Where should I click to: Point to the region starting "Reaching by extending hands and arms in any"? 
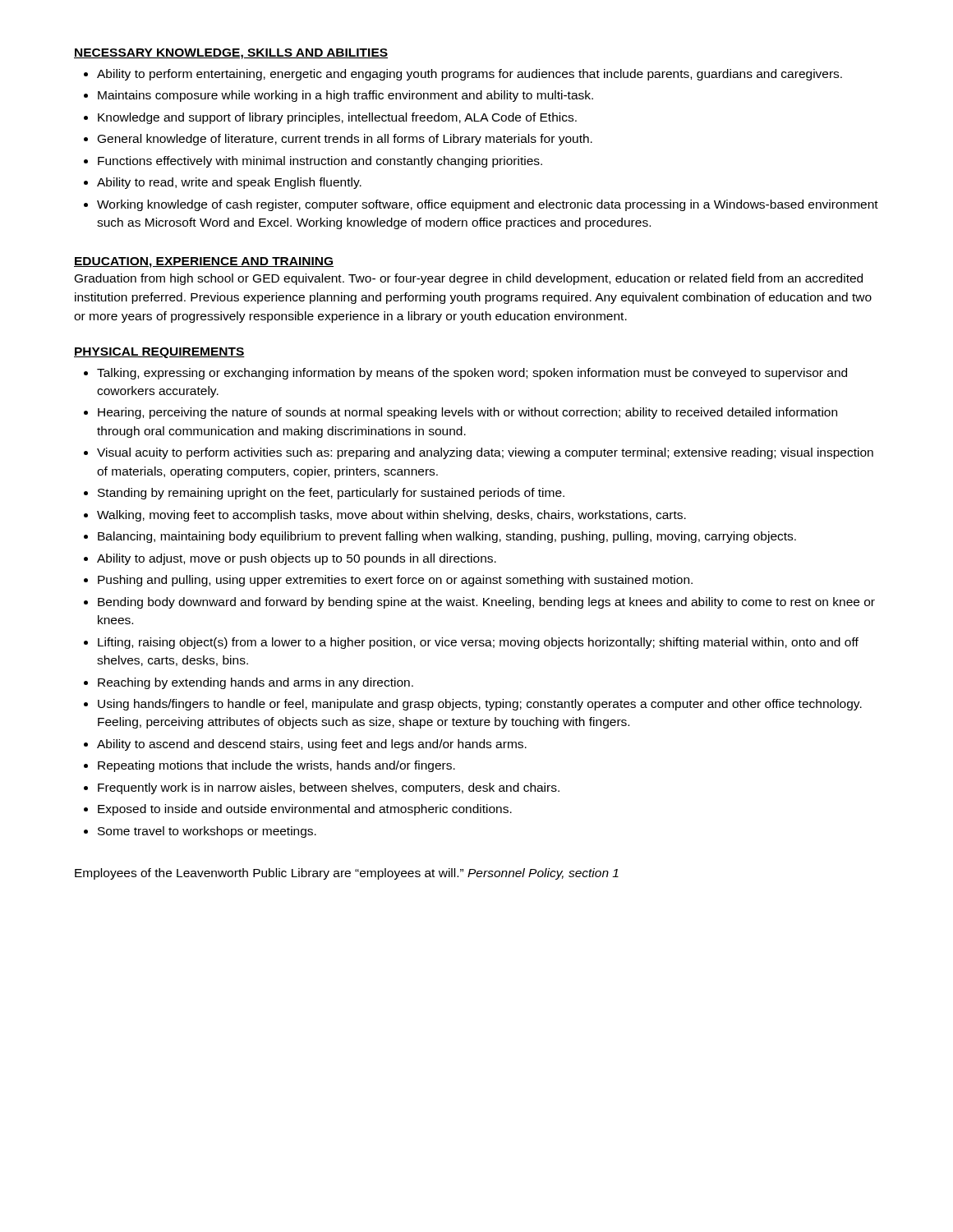click(255, 682)
